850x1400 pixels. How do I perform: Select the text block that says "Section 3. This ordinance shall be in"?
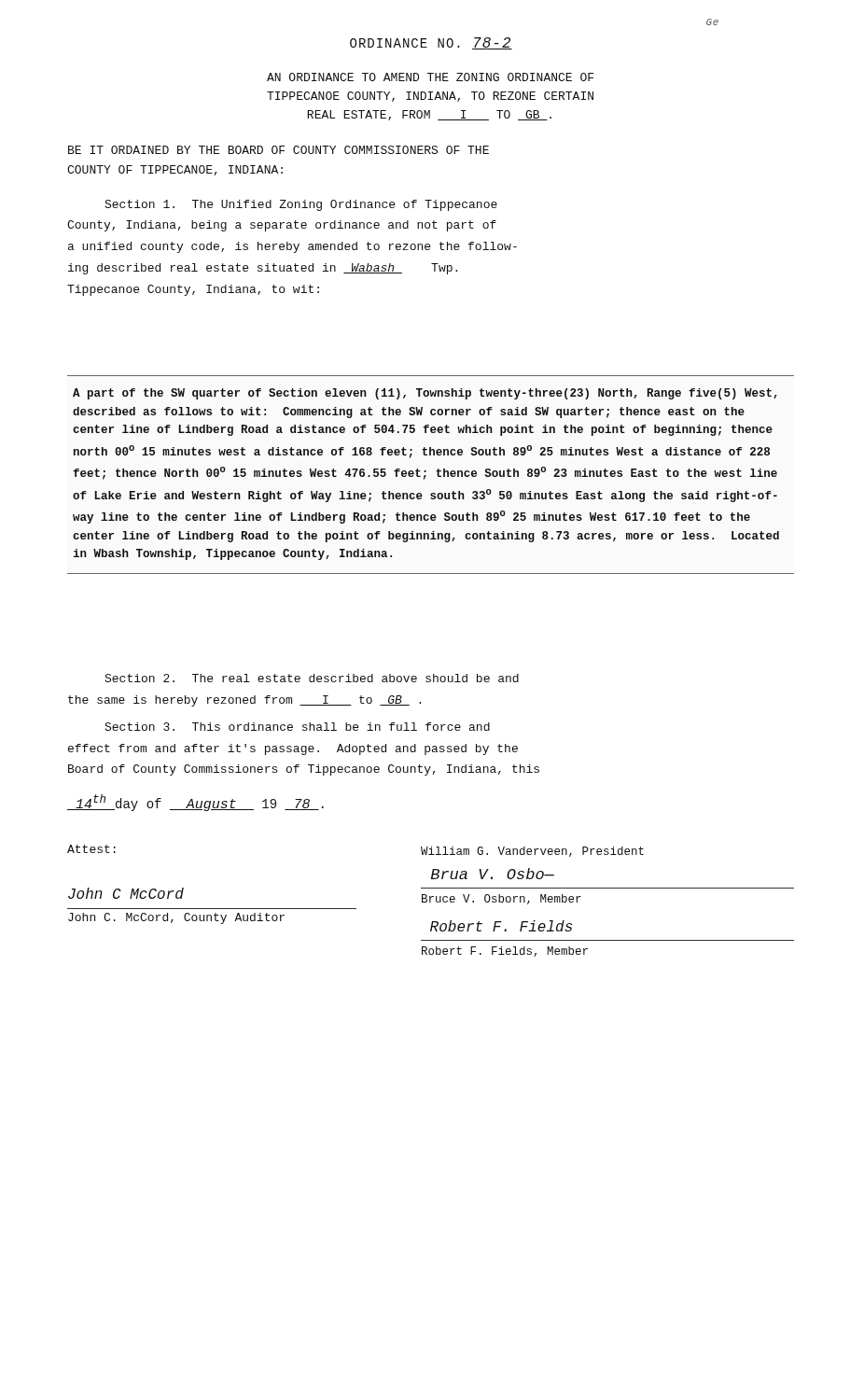pyautogui.click(x=304, y=749)
